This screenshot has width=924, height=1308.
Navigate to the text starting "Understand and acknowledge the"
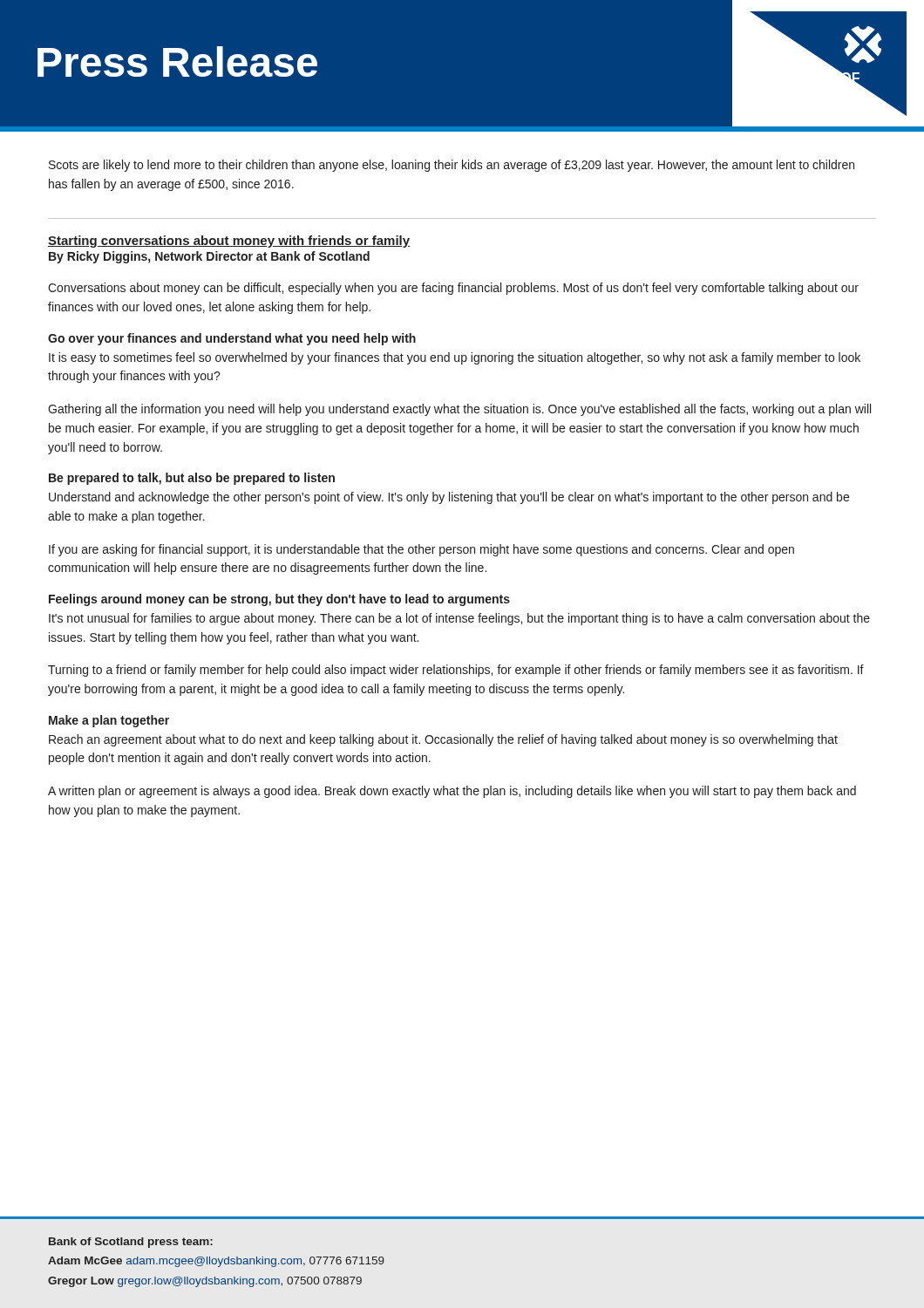(x=449, y=507)
